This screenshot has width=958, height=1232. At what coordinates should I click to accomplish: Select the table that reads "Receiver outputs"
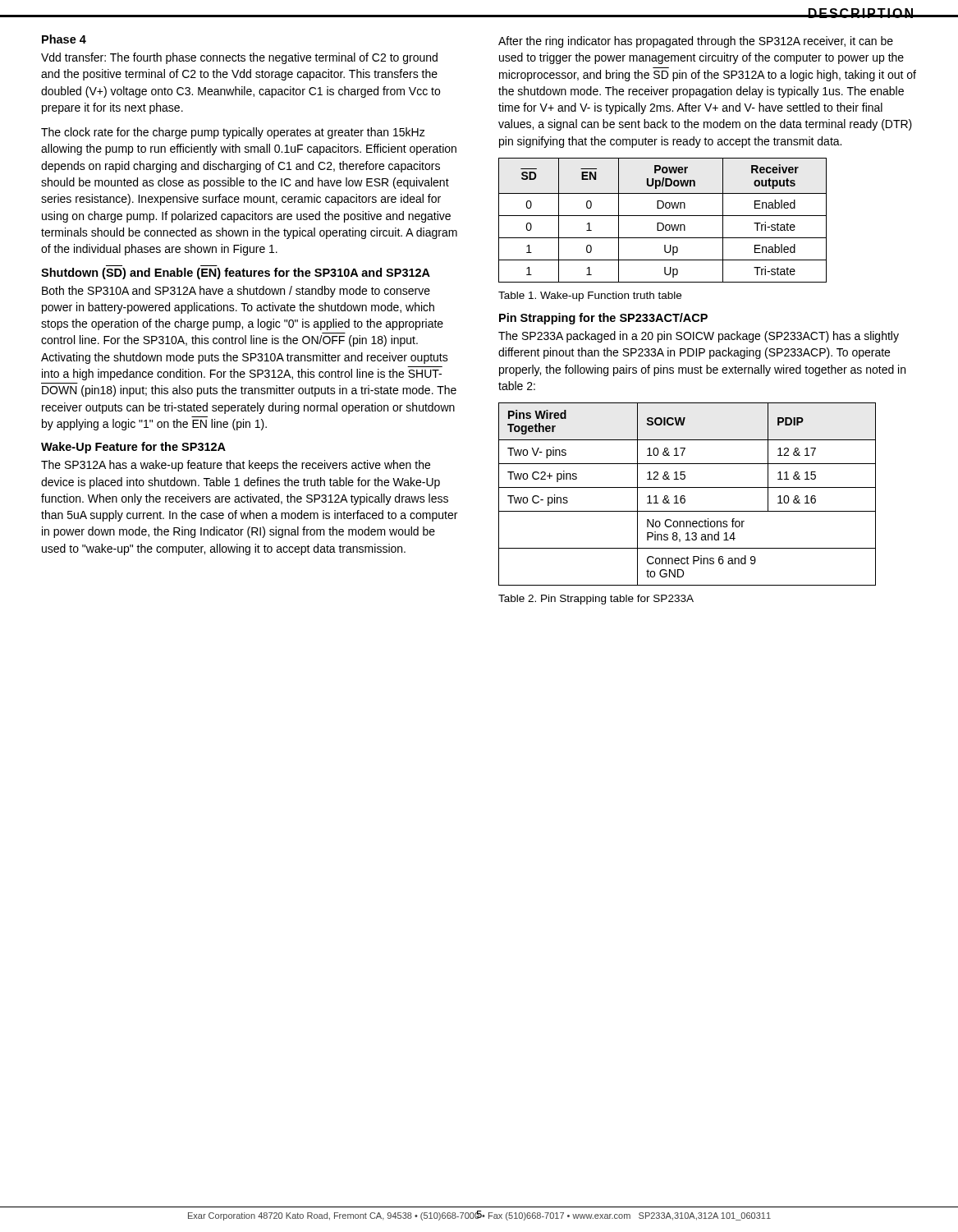662,220
